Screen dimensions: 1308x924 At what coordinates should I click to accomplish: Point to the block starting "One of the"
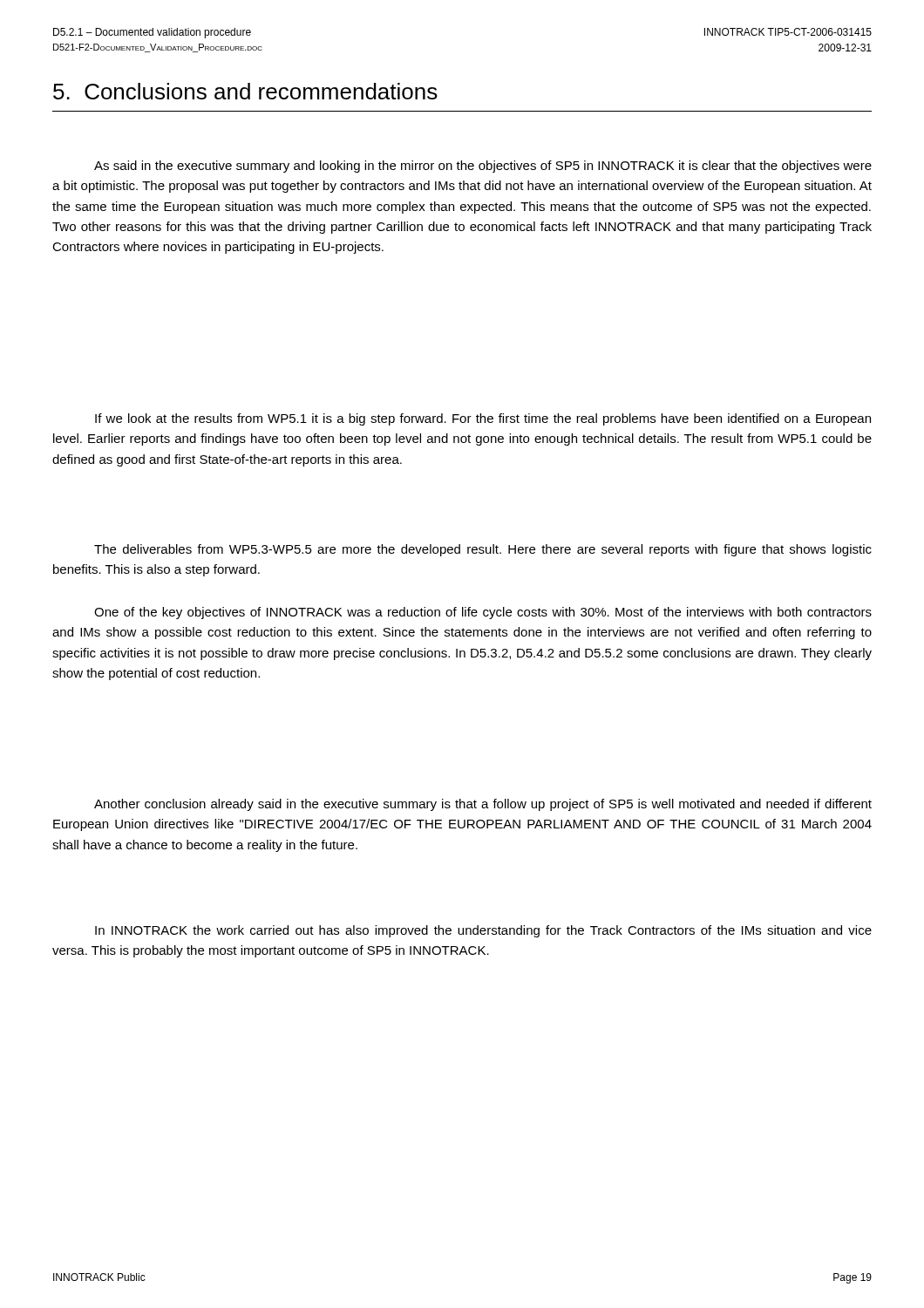(462, 642)
